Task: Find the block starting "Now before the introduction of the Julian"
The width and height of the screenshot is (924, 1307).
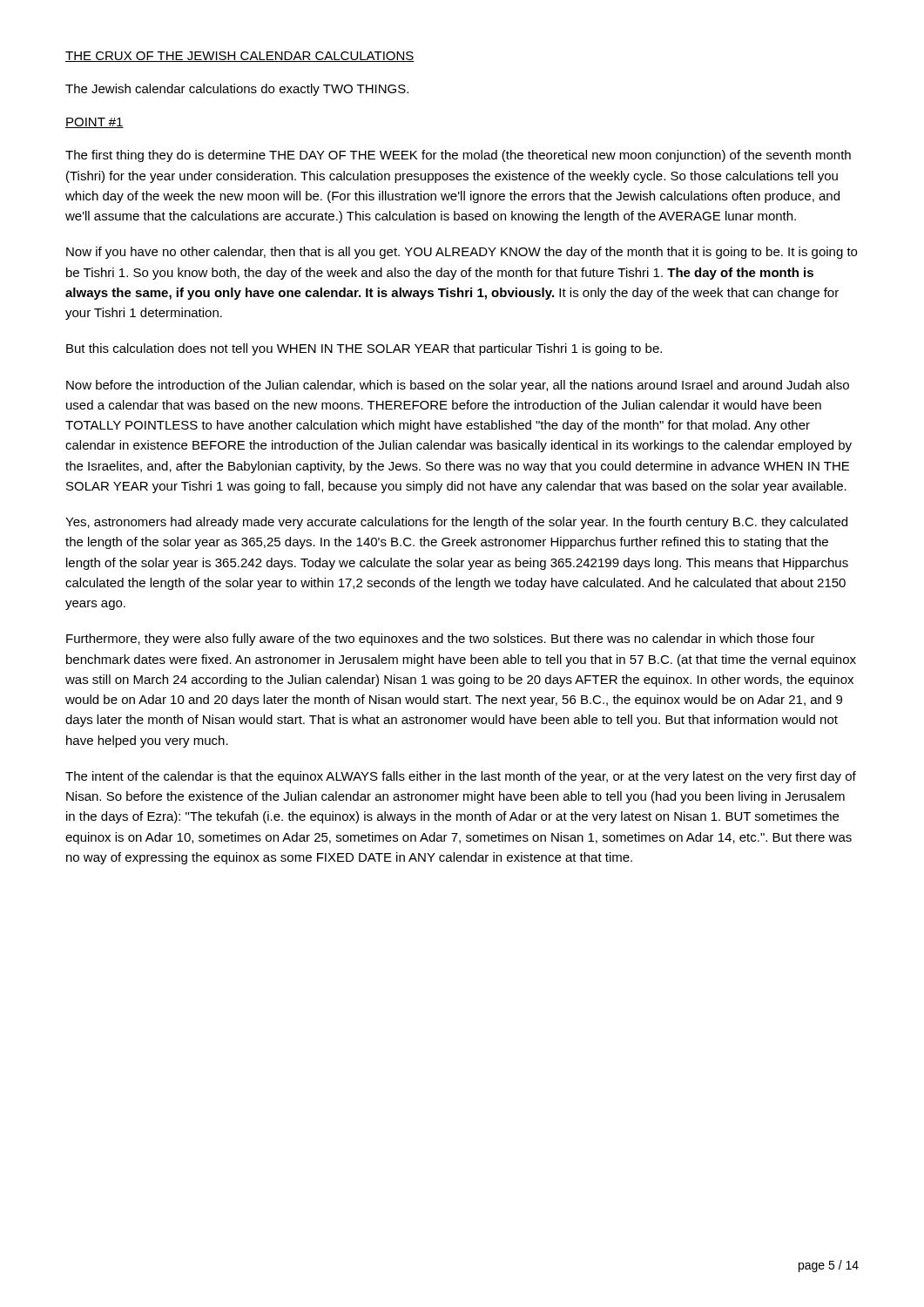Action: [459, 435]
